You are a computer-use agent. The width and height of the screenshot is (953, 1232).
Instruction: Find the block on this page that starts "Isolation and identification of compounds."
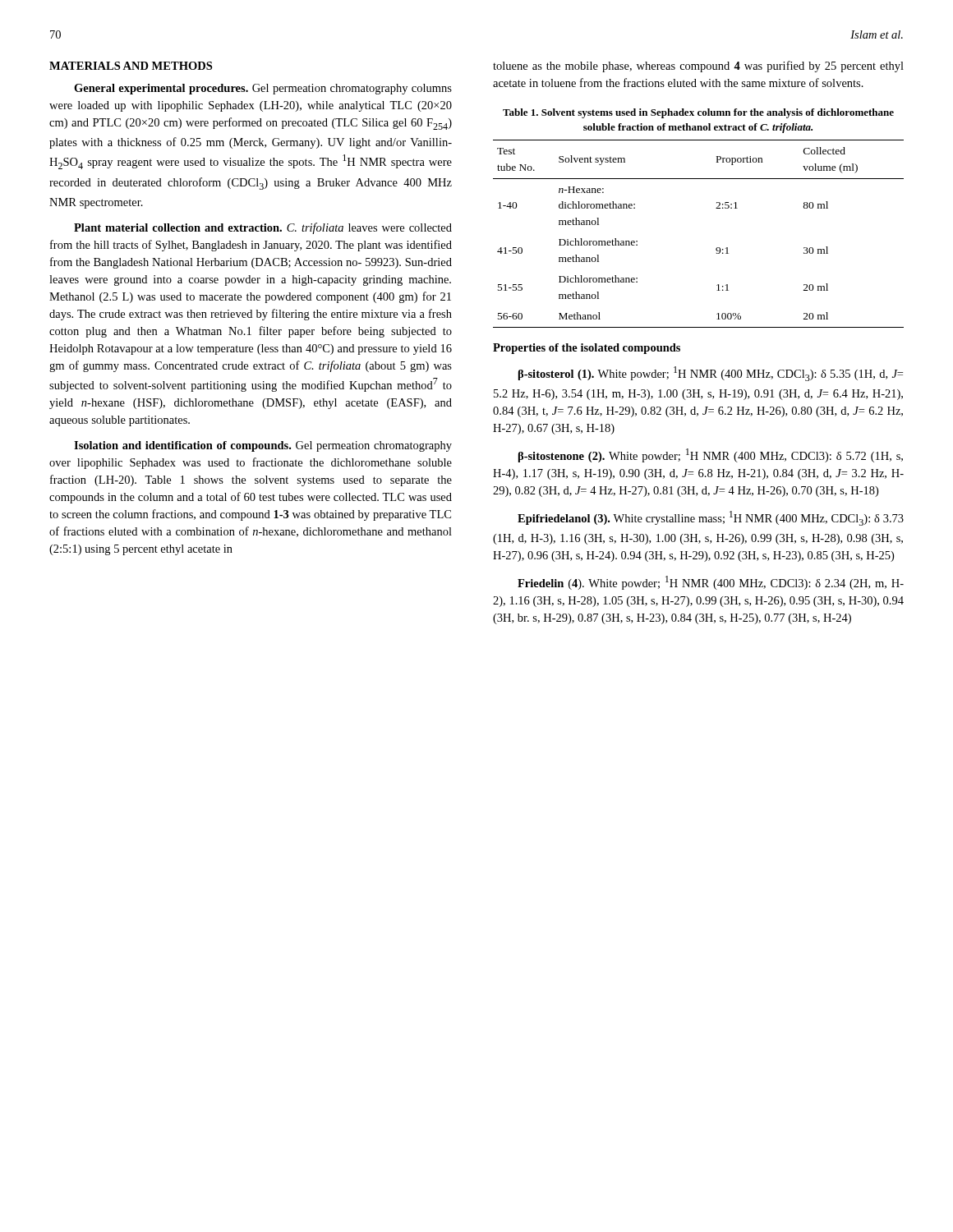click(251, 497)
